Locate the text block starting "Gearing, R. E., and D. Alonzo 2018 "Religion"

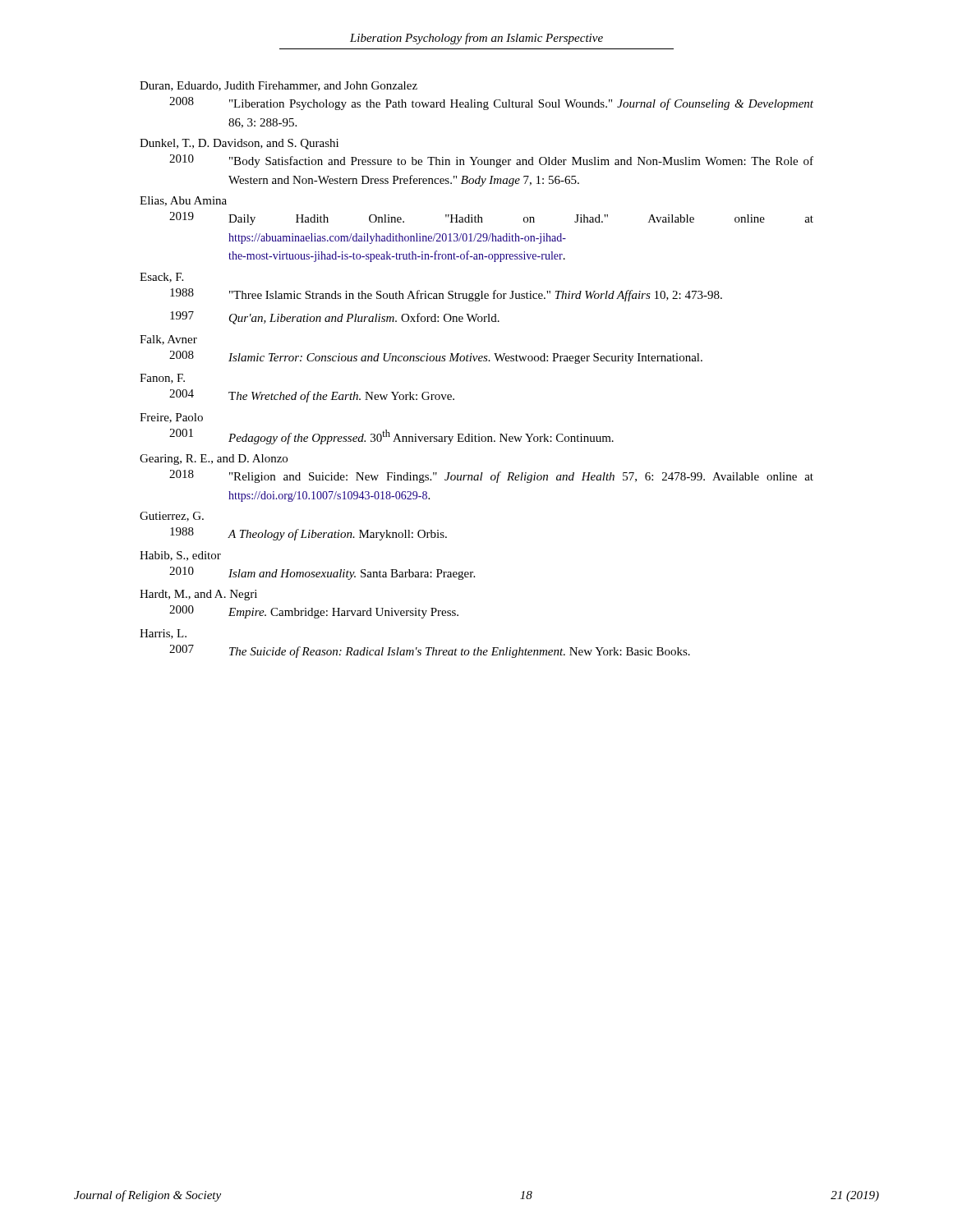476,478
